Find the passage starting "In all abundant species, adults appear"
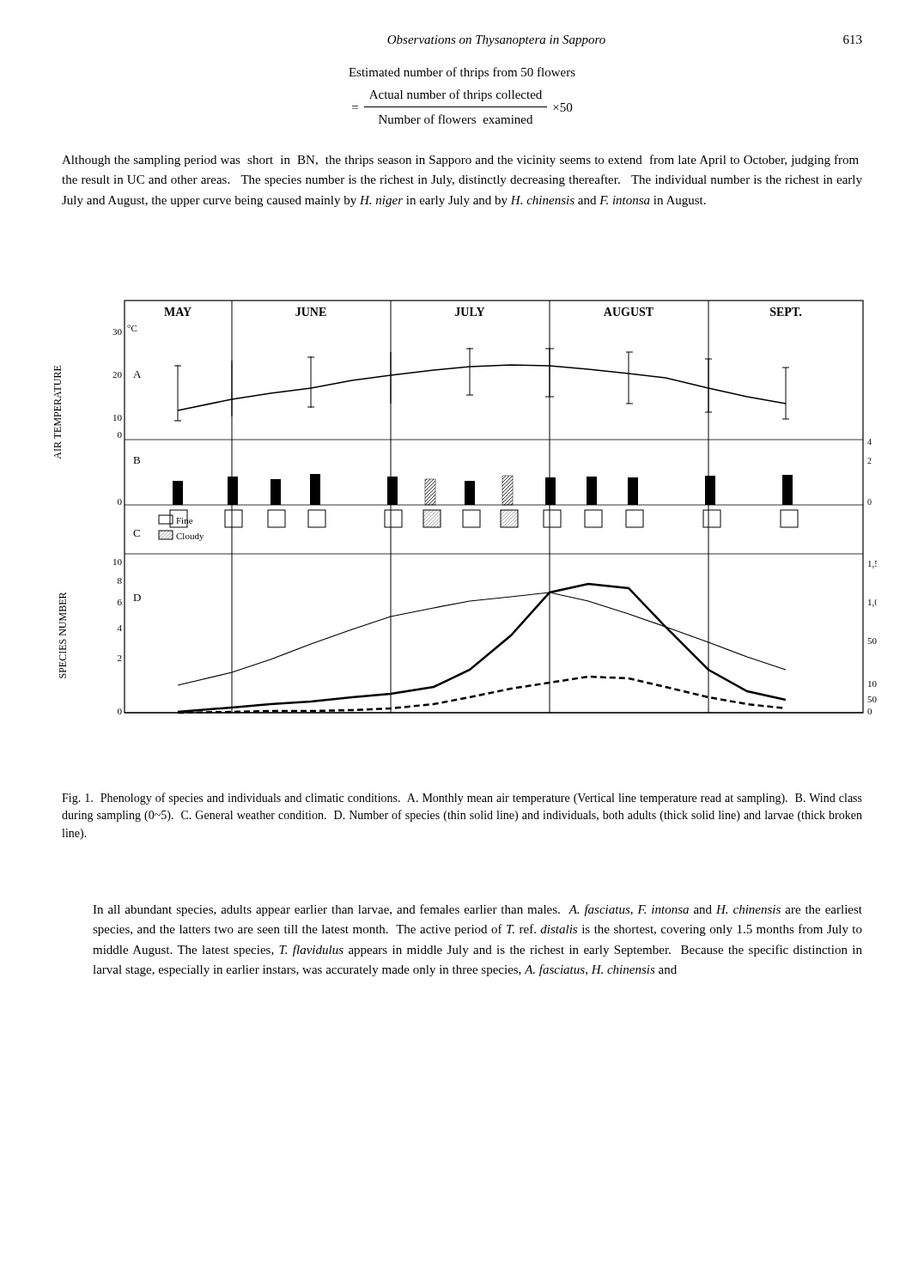The image size is (924, 1288). (477, 940)
